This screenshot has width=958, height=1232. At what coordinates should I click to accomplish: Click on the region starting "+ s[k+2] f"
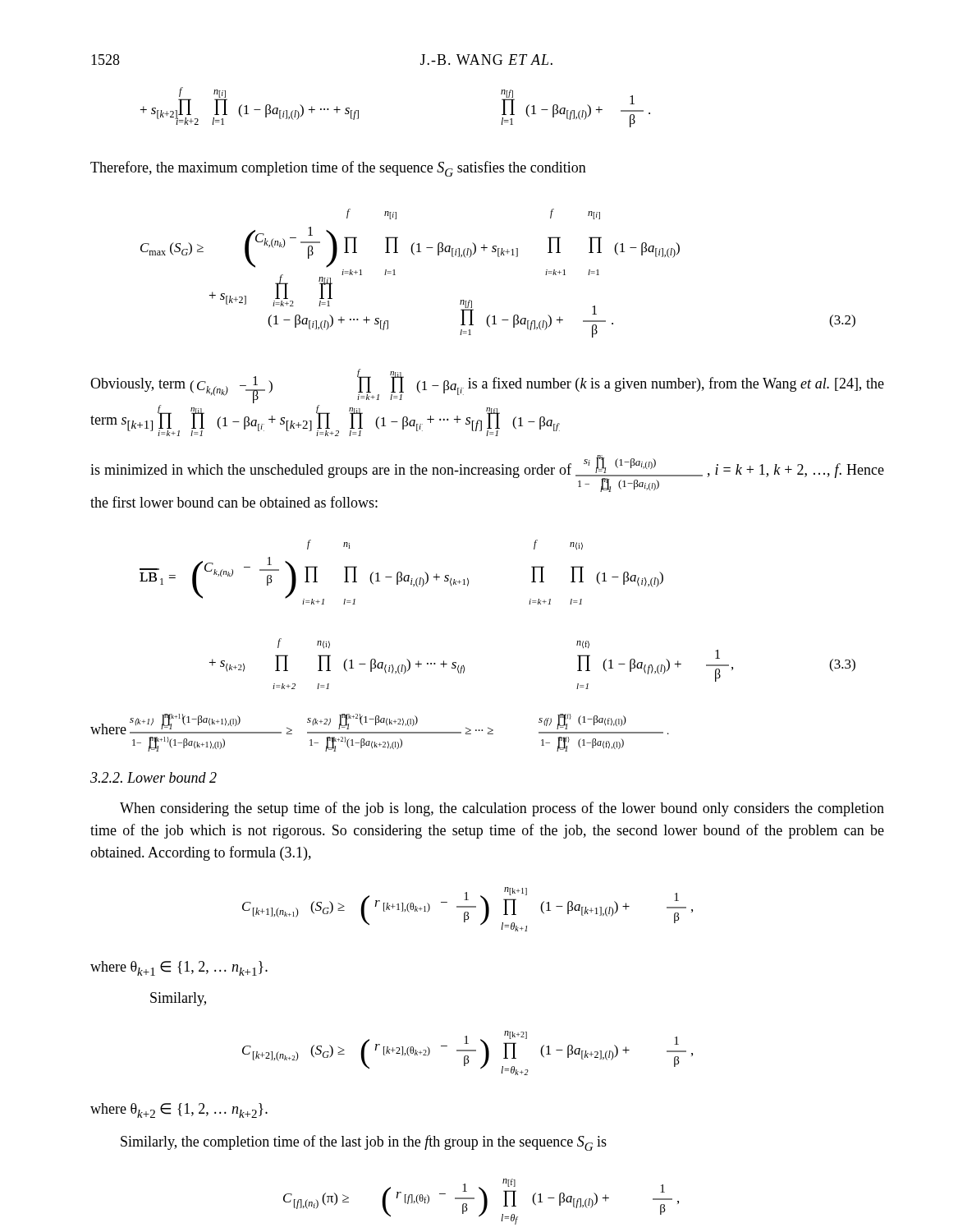click(501, 108)
